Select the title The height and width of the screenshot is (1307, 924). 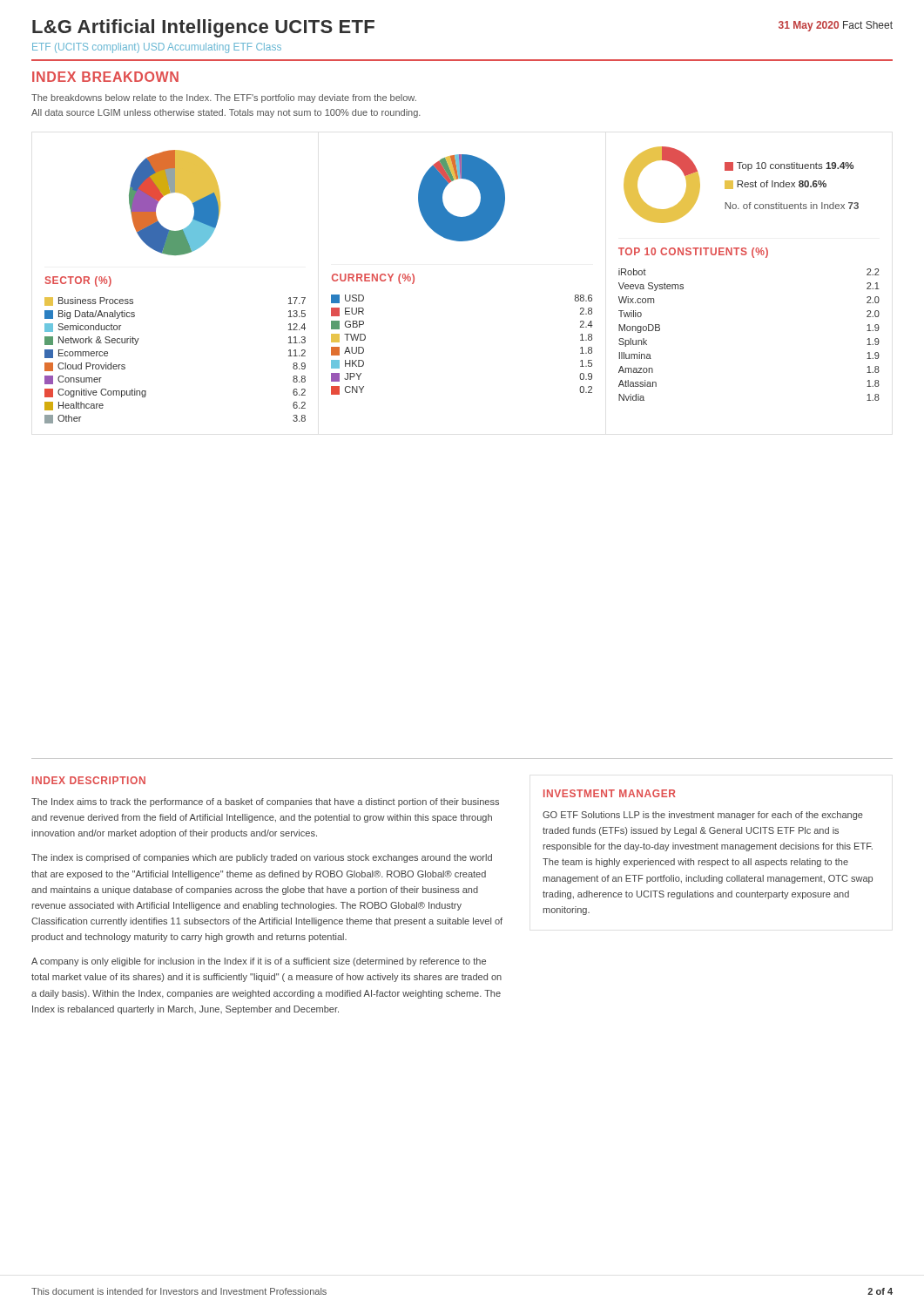point(203,27)
